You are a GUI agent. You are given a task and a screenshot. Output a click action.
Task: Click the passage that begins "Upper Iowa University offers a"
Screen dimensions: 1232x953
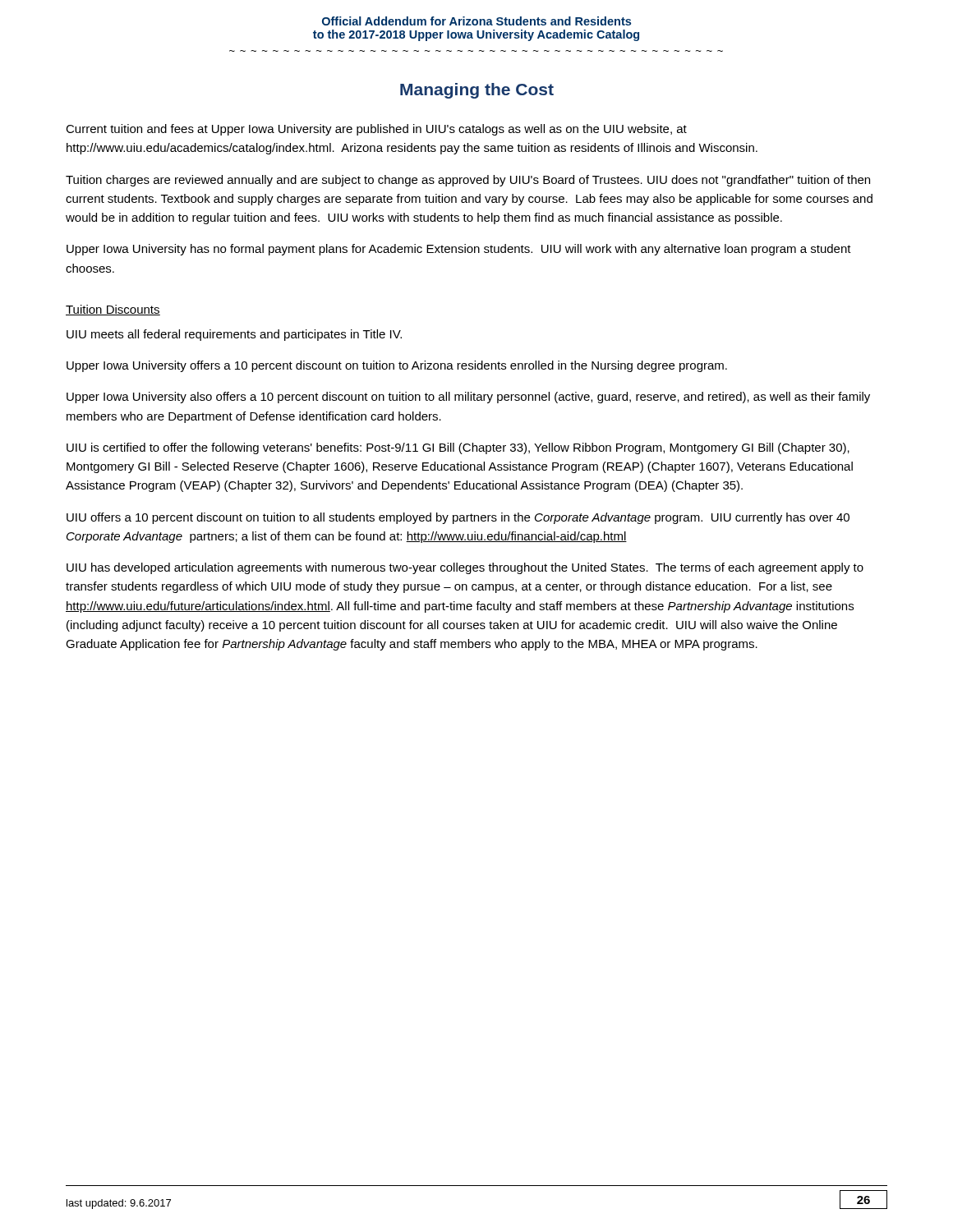pos(397,365)
